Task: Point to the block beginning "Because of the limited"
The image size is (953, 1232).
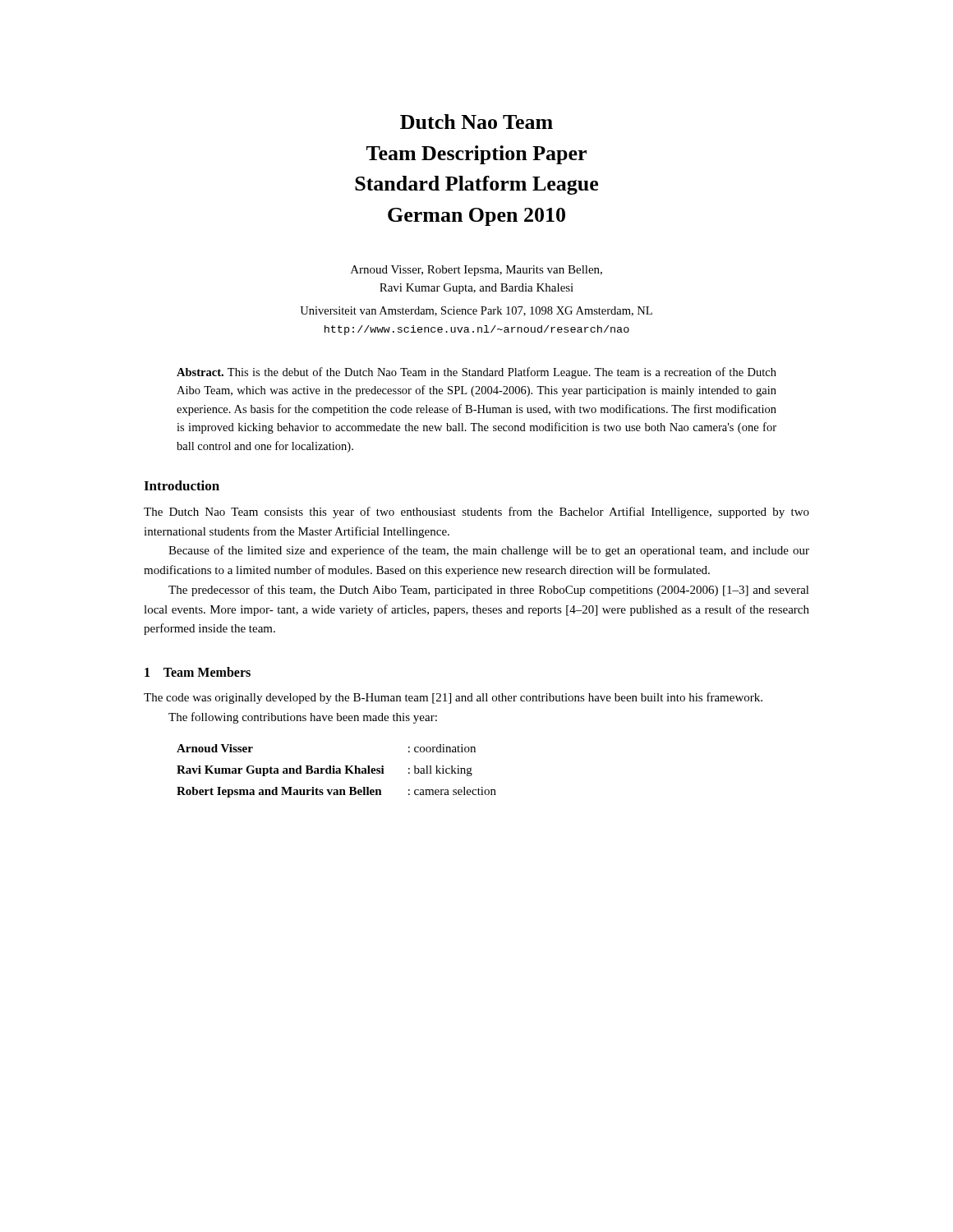Action: pos(476,561)
